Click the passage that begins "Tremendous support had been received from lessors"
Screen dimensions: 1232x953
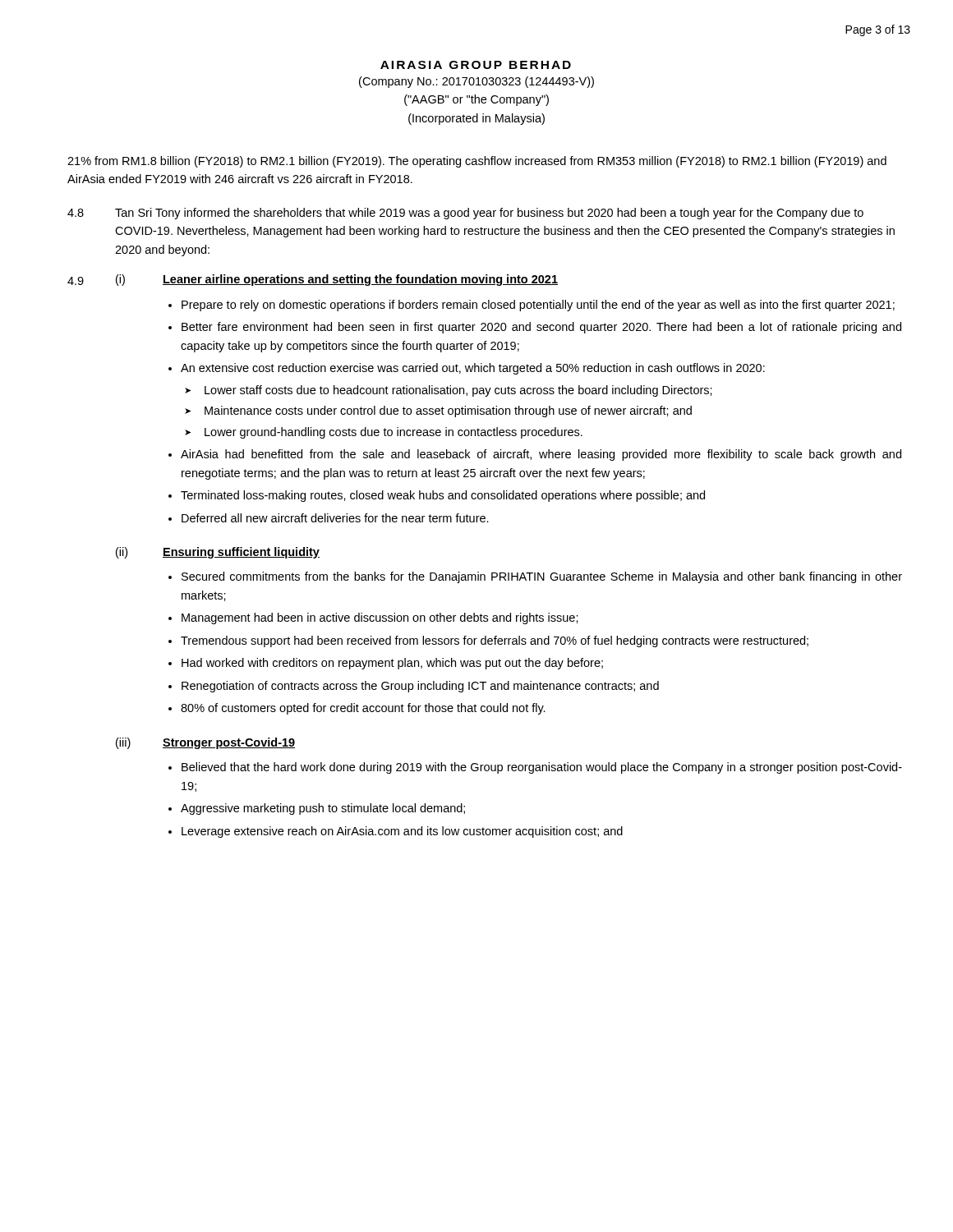click(495, 641)
